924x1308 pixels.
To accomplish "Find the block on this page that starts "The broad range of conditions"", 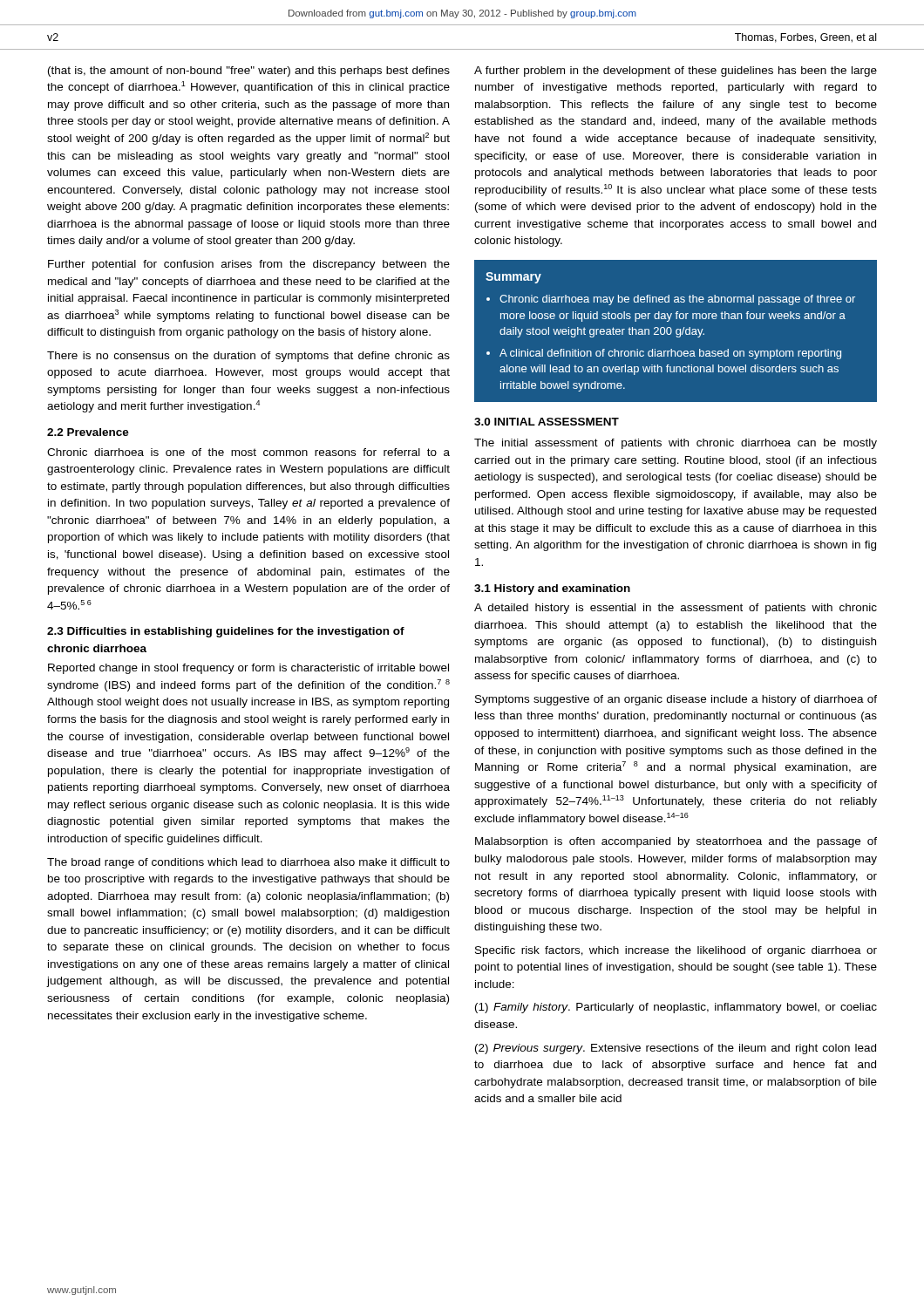I will click(248, 939).
